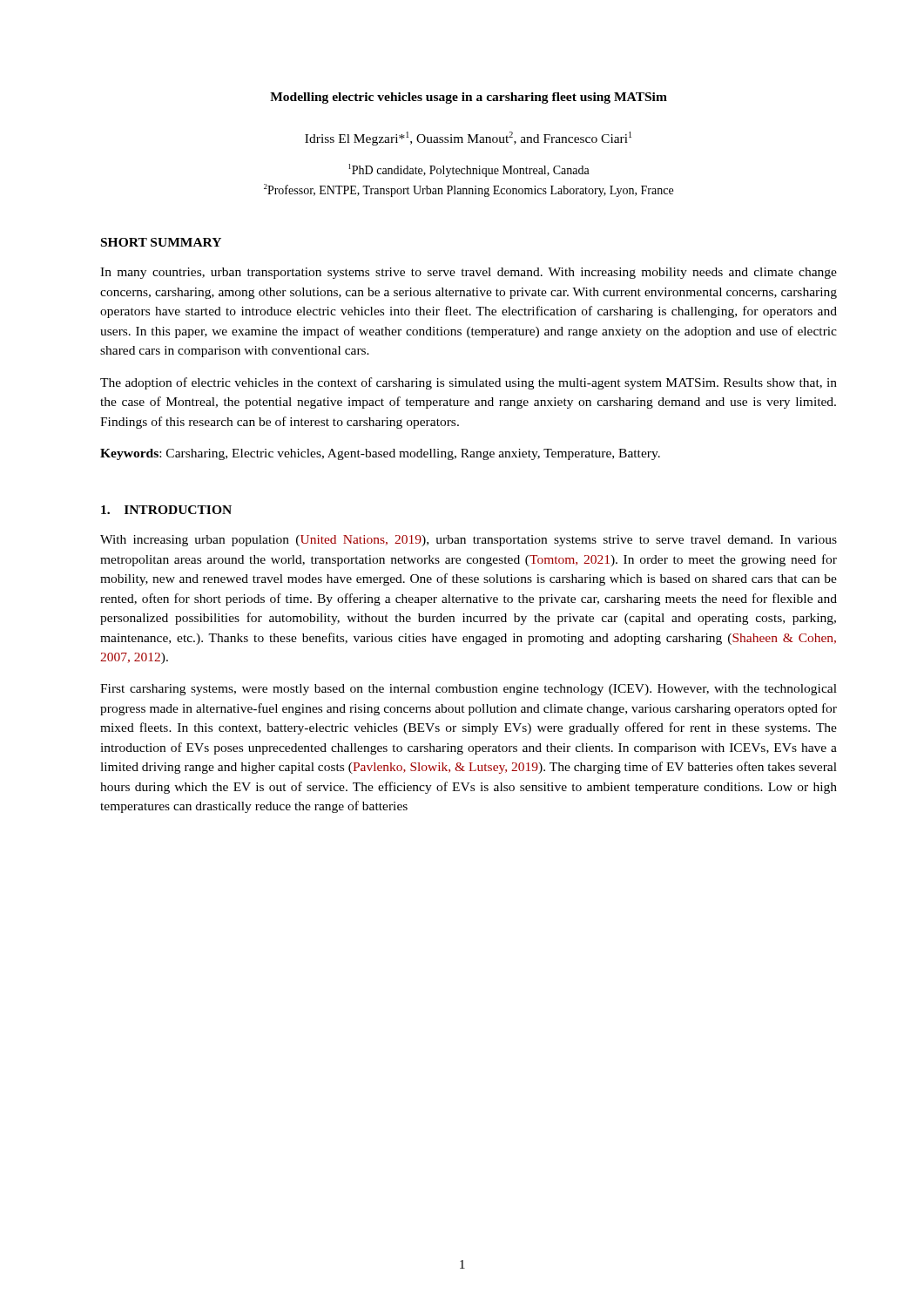The height and width of the screenshot is (1307, 924).
Task: Where is the title that starts "Modelling electric vehicles"?
Action: (x=469, y=96)
